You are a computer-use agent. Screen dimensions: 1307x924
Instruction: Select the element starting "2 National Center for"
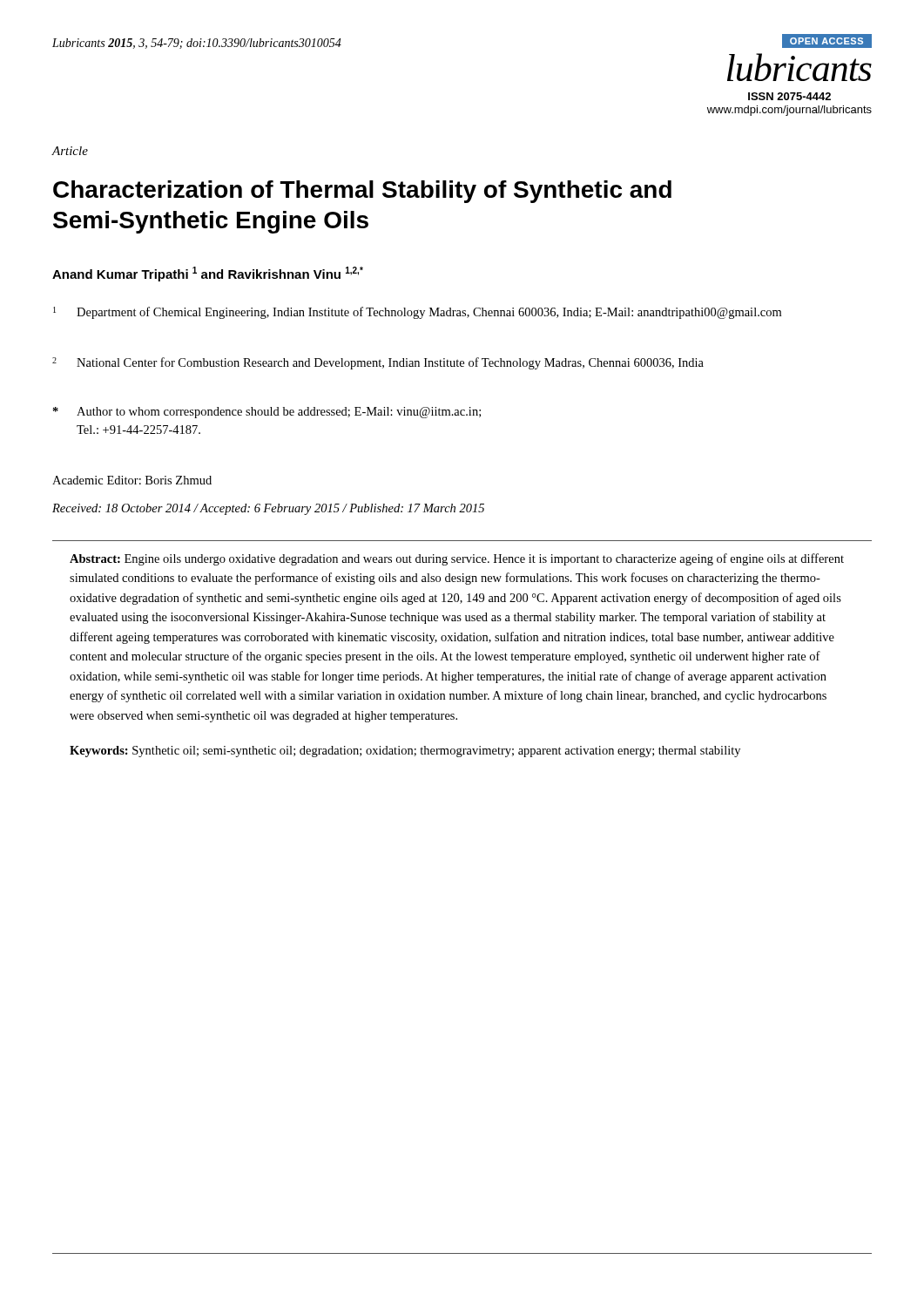click(462, 363)
